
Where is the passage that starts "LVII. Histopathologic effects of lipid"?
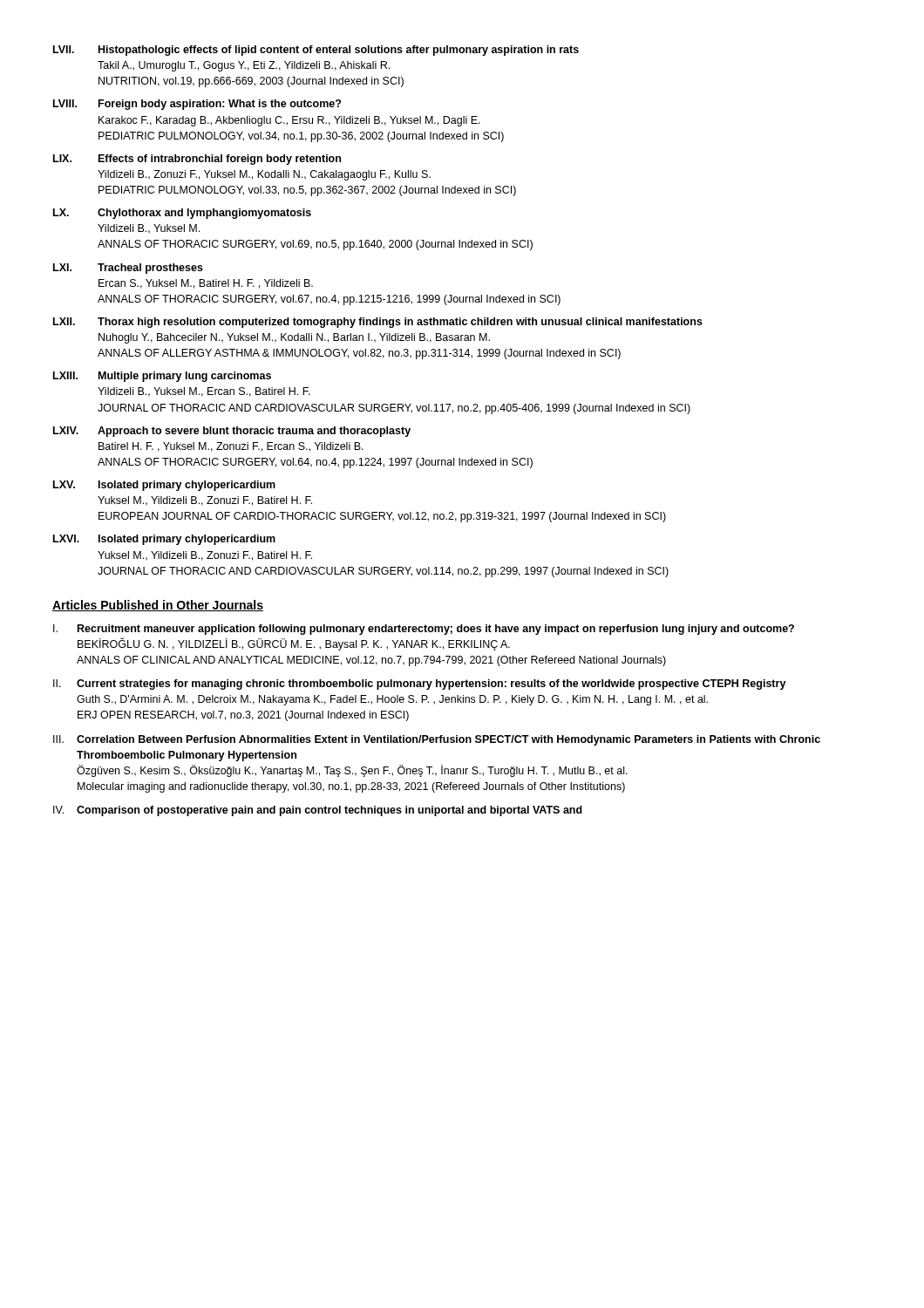[x=316, y=51]
